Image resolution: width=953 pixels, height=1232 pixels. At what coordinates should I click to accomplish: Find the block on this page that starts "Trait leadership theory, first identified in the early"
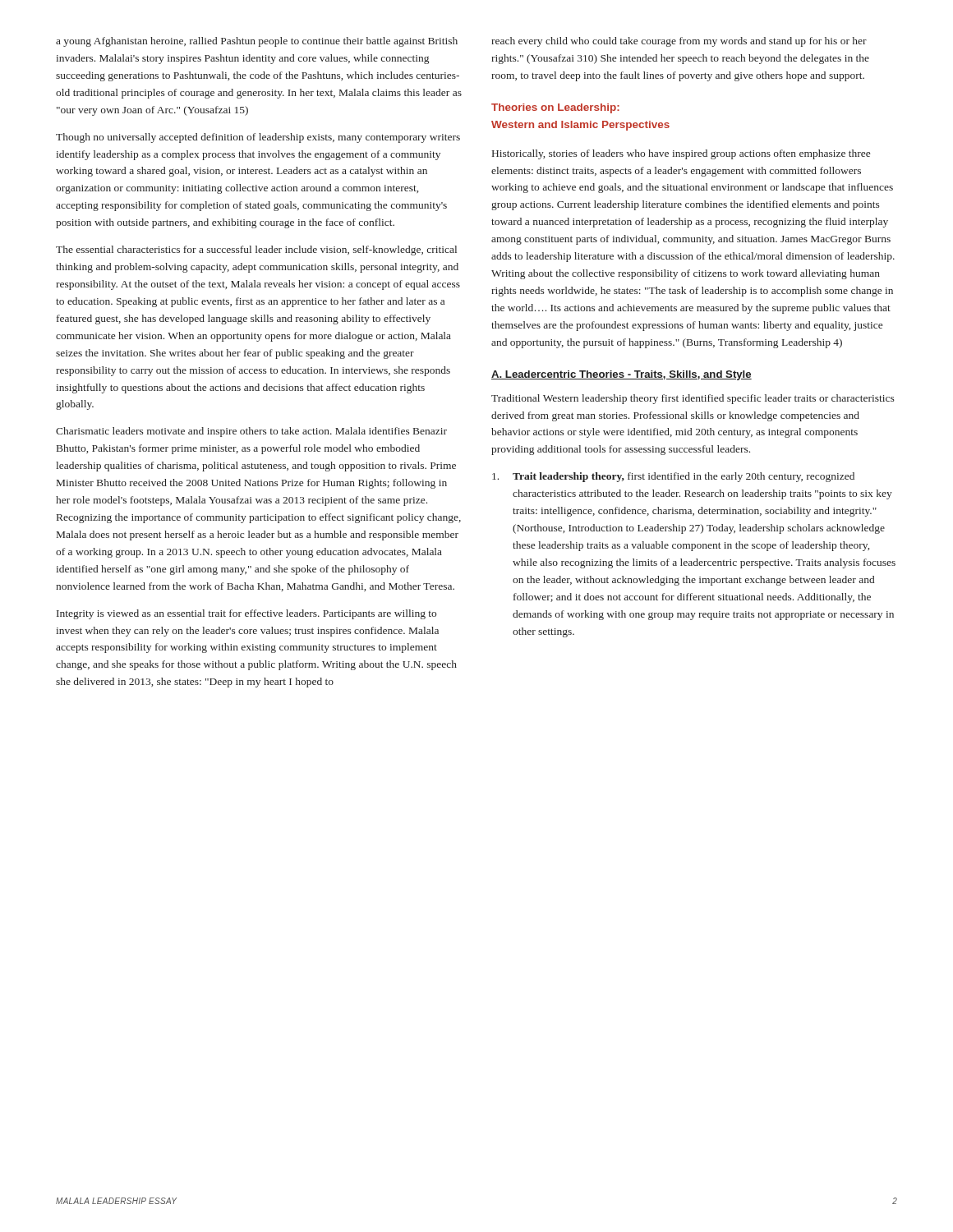694,554
